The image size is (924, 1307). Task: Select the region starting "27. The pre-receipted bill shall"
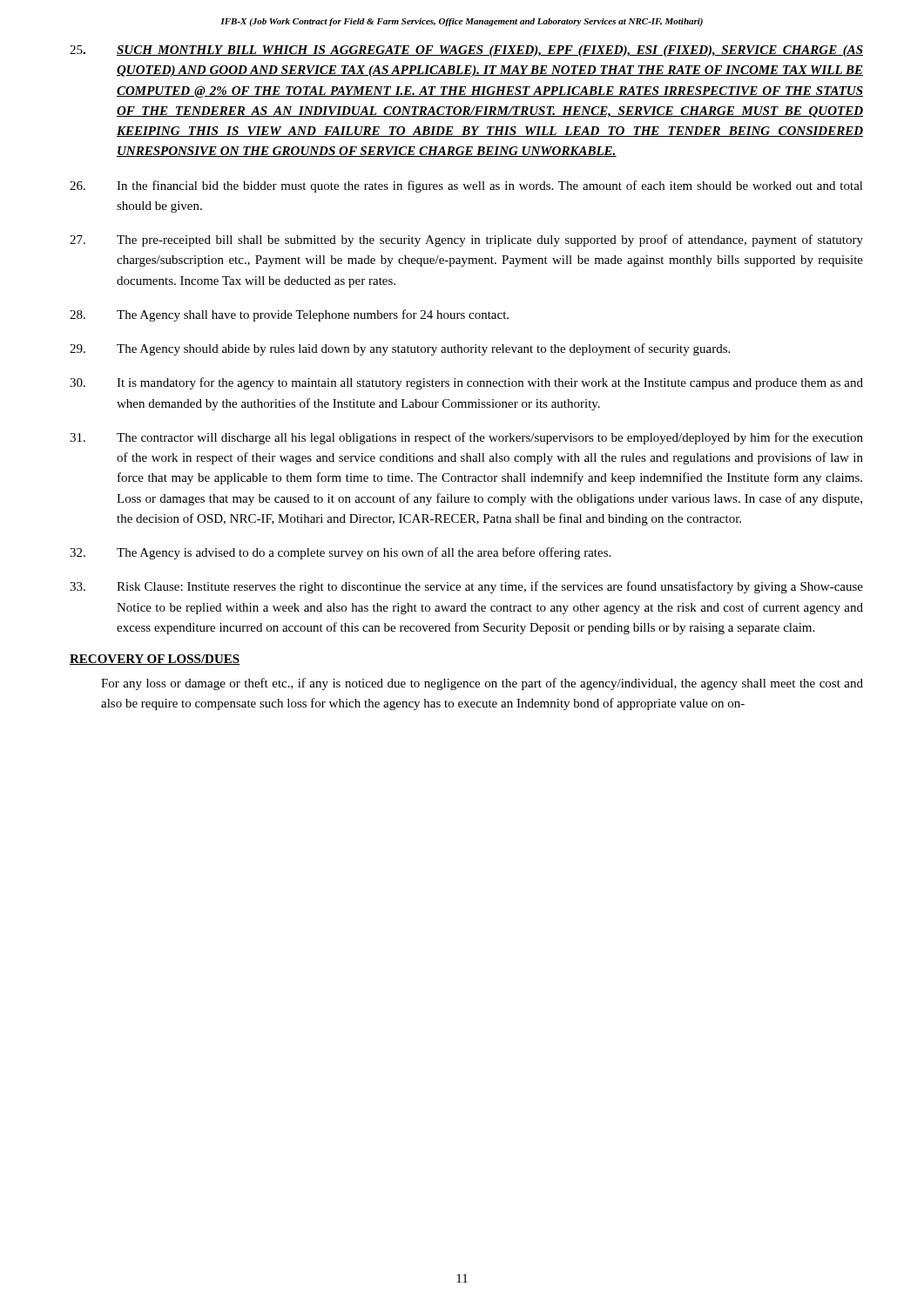466,260
